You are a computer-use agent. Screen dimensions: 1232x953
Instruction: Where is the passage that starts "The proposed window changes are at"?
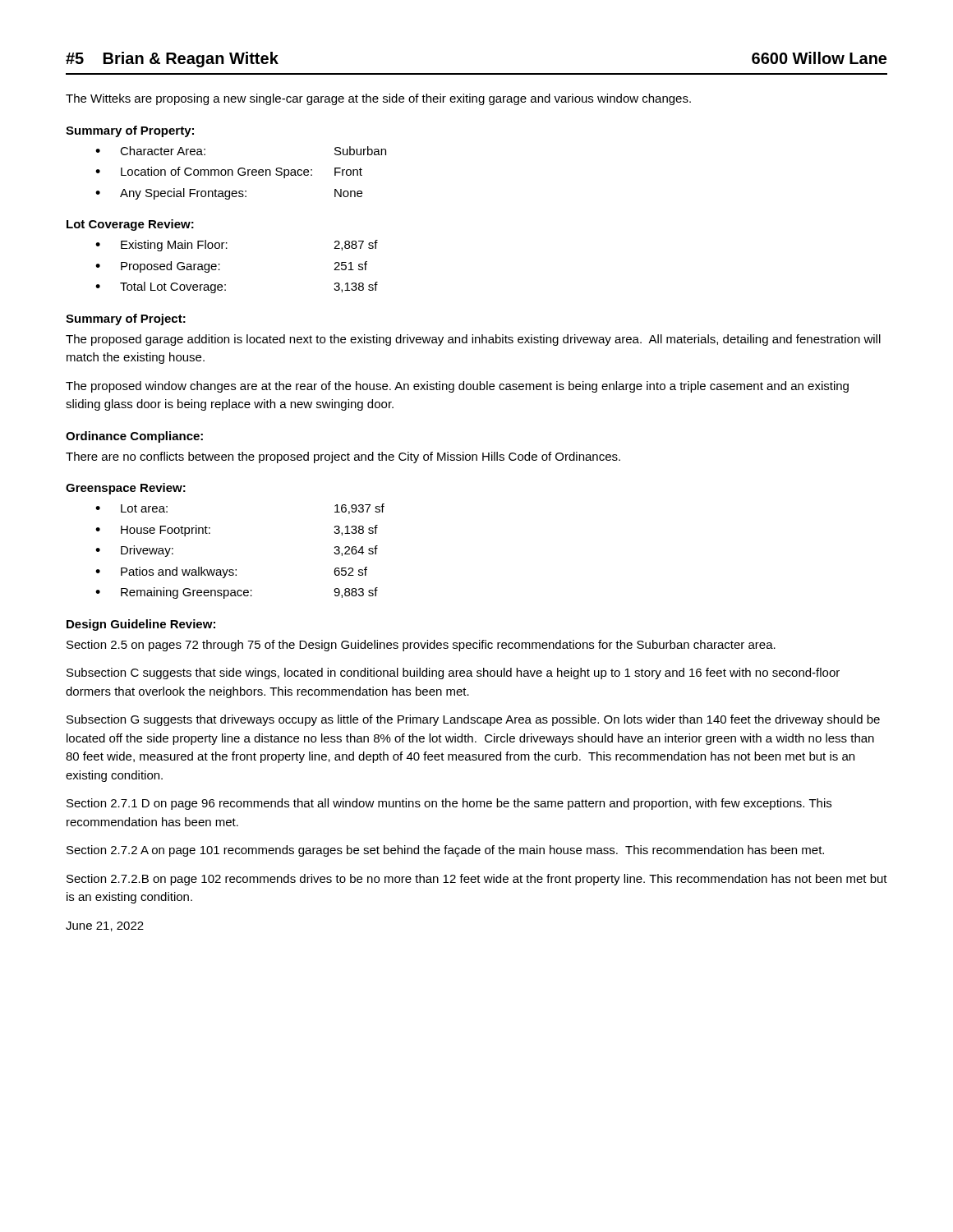tap(458, 394)
